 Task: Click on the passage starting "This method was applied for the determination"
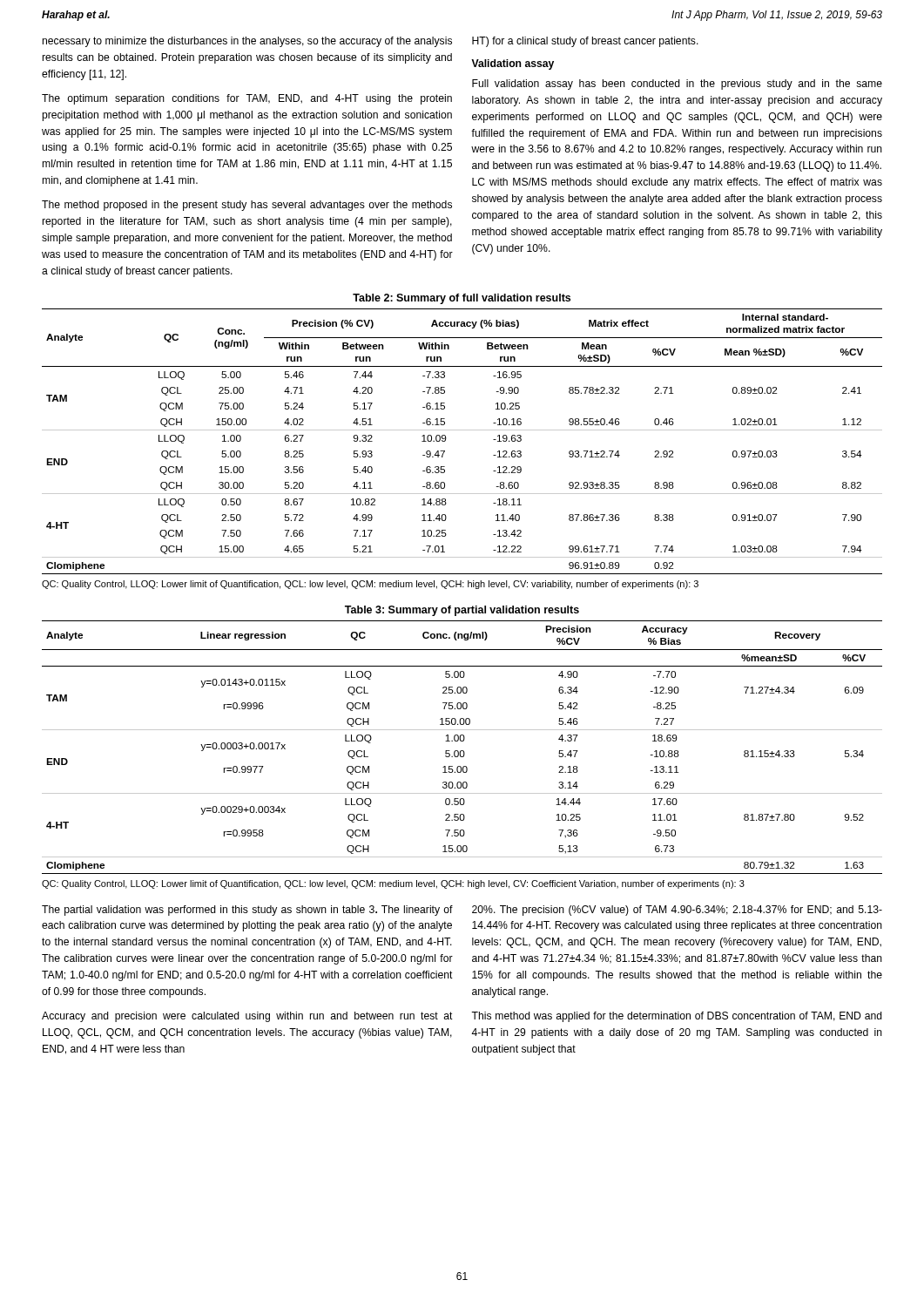point(677,1032)
